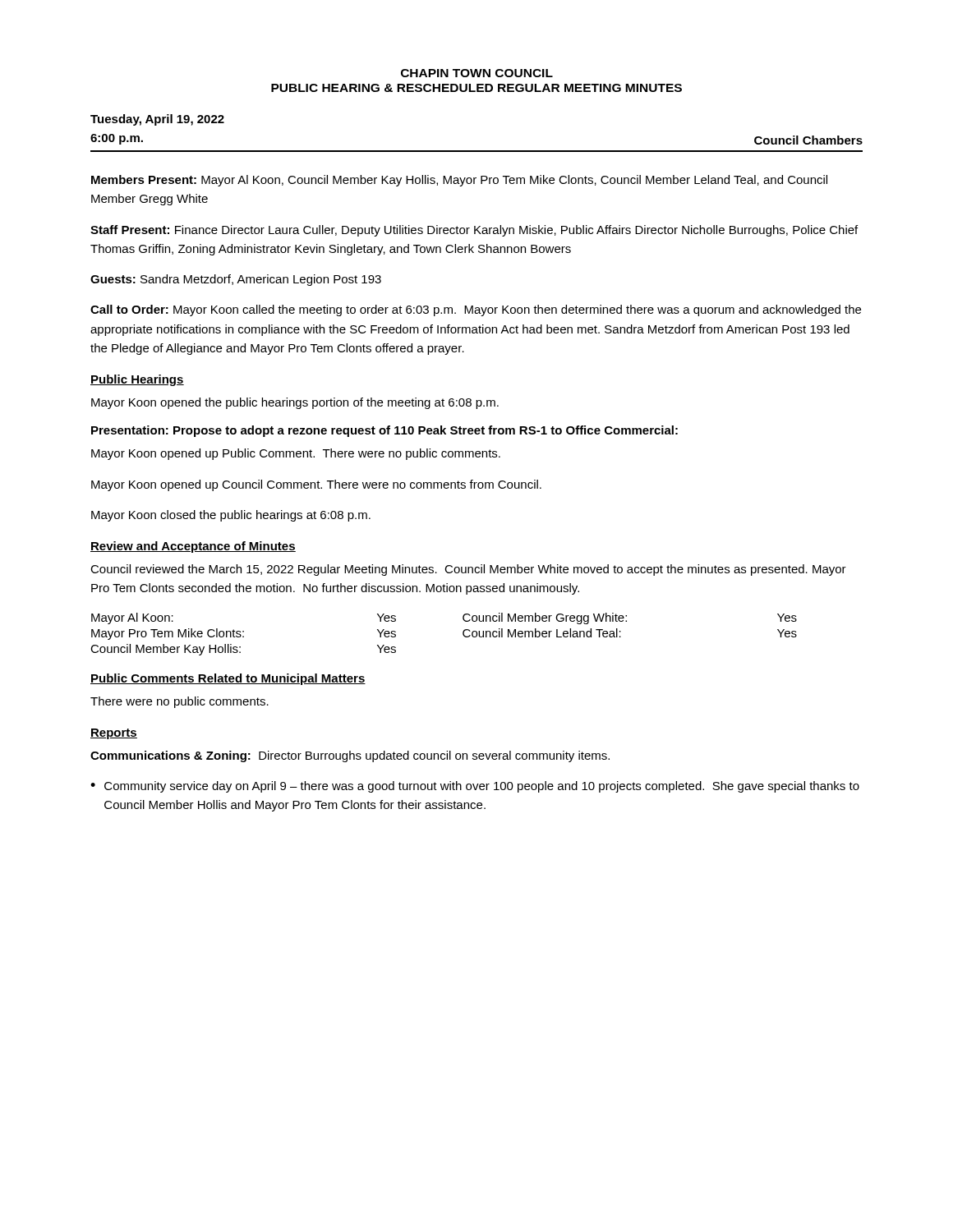Where does it say "Public Hearings"?

pyautogui.click(x=137, y=379)
